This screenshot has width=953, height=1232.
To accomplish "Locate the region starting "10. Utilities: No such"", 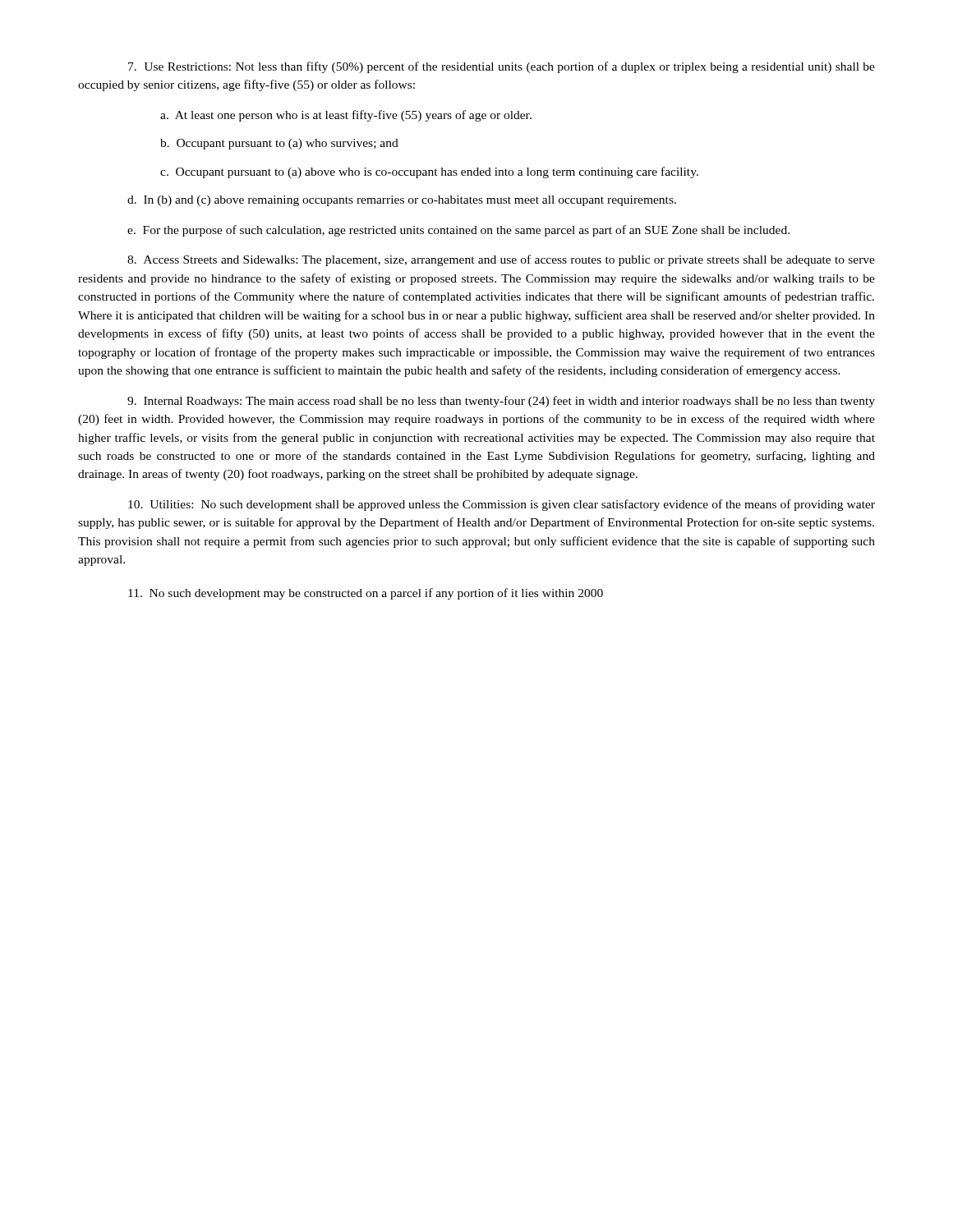I will tap(476, 531).
